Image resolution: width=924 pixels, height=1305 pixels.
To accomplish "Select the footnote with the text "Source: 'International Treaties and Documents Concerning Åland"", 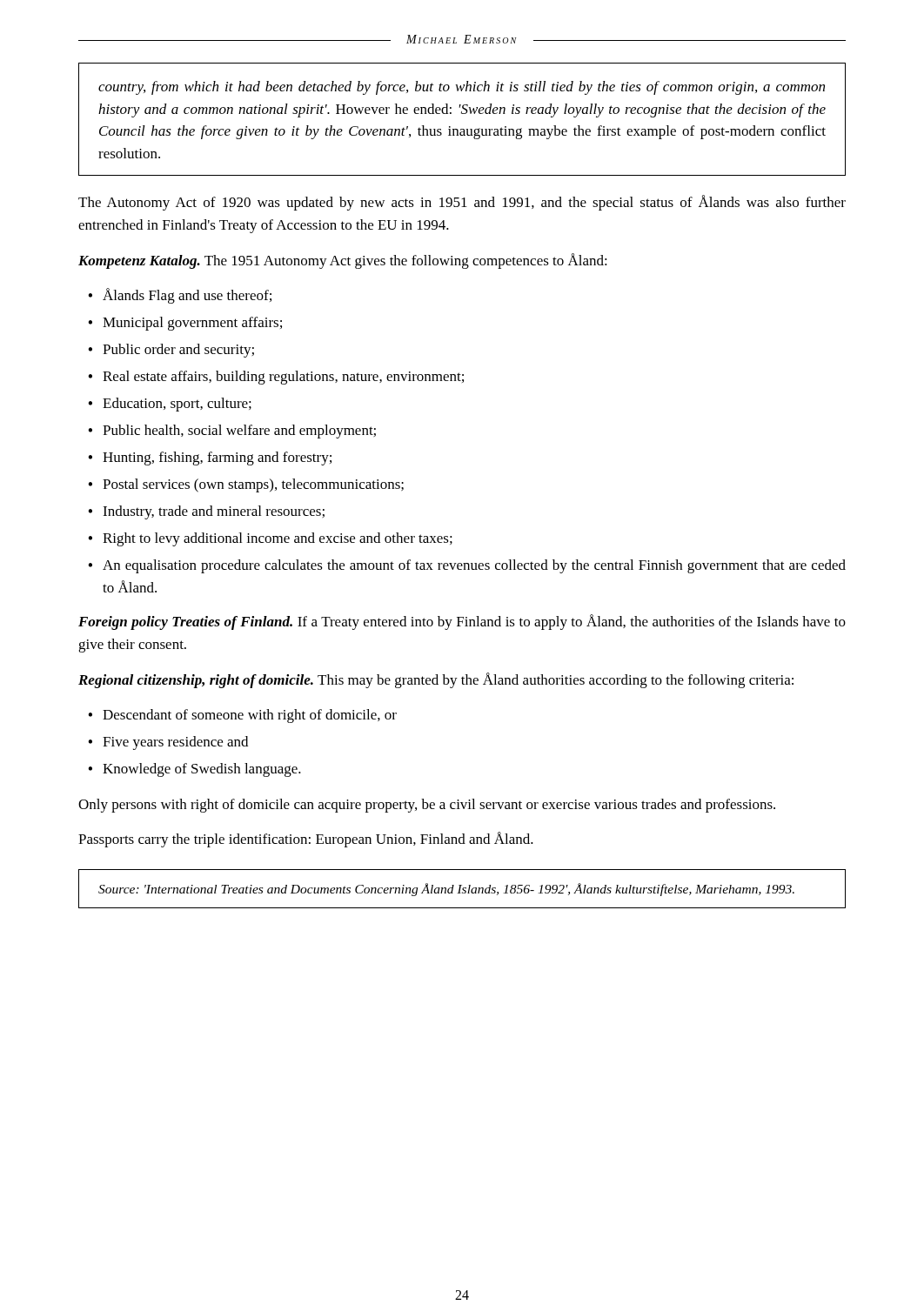I will (x=447, y=889).
